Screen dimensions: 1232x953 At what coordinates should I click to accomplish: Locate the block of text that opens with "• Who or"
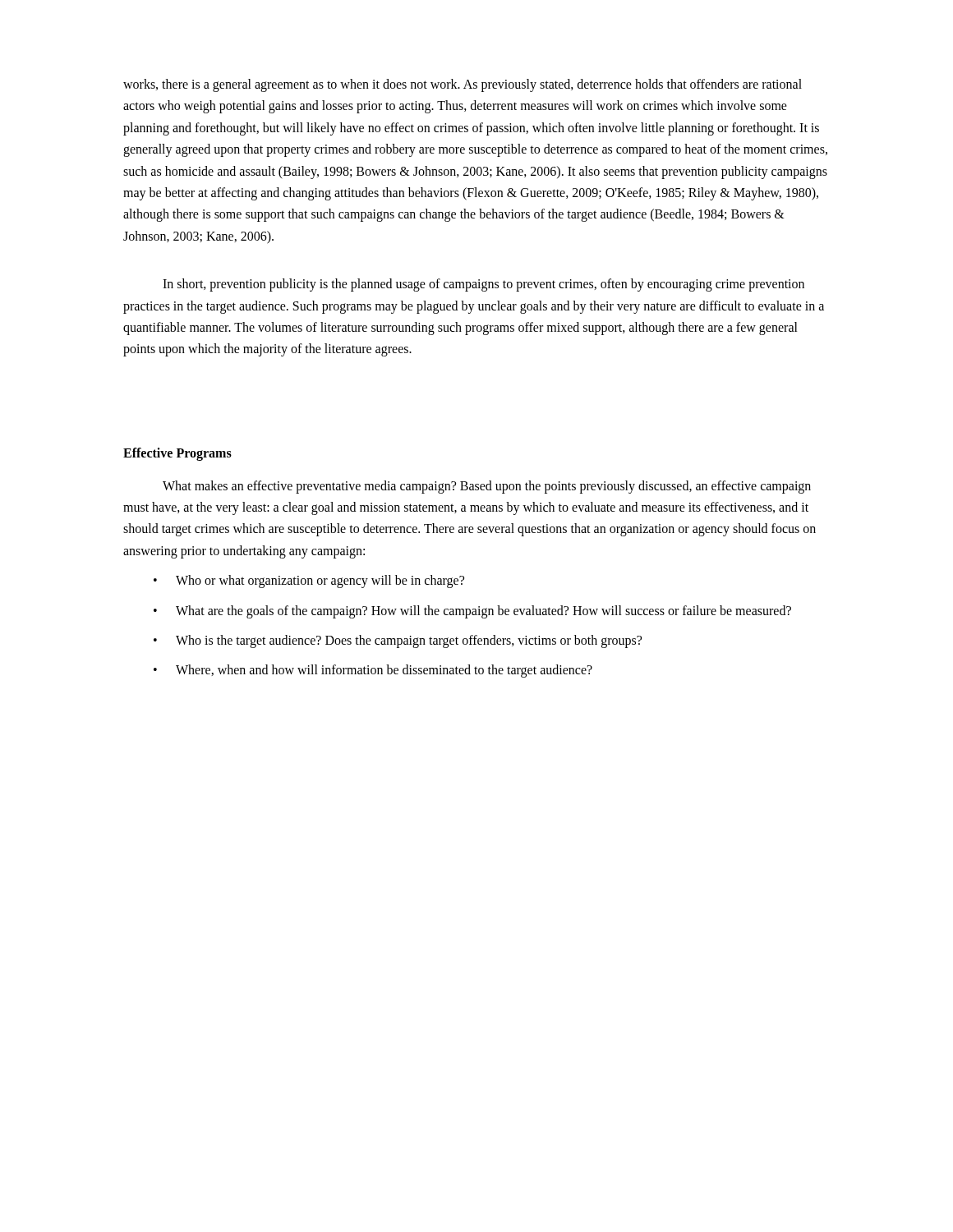(309, 582)
